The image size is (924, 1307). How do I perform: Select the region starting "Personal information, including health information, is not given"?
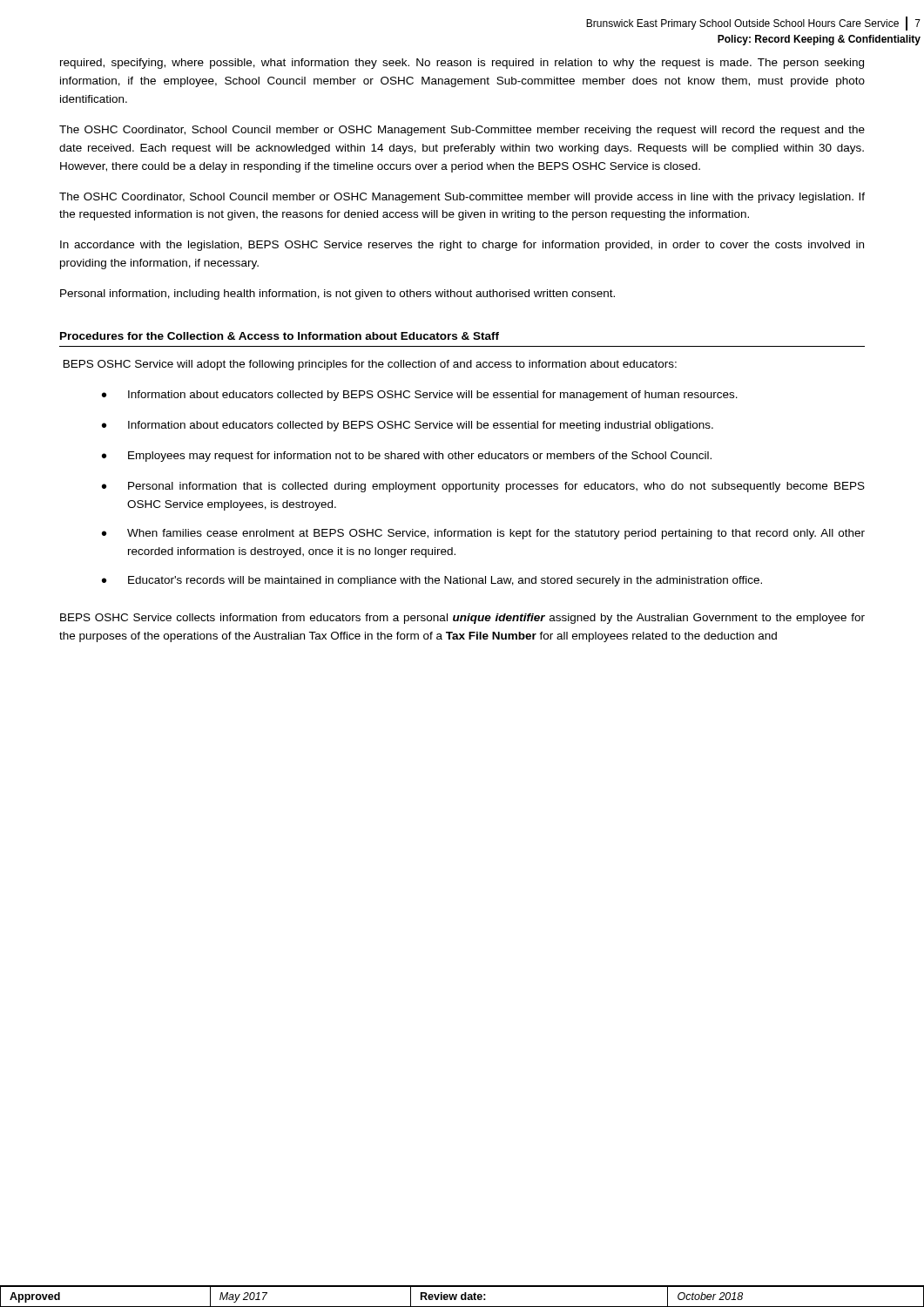338,293
